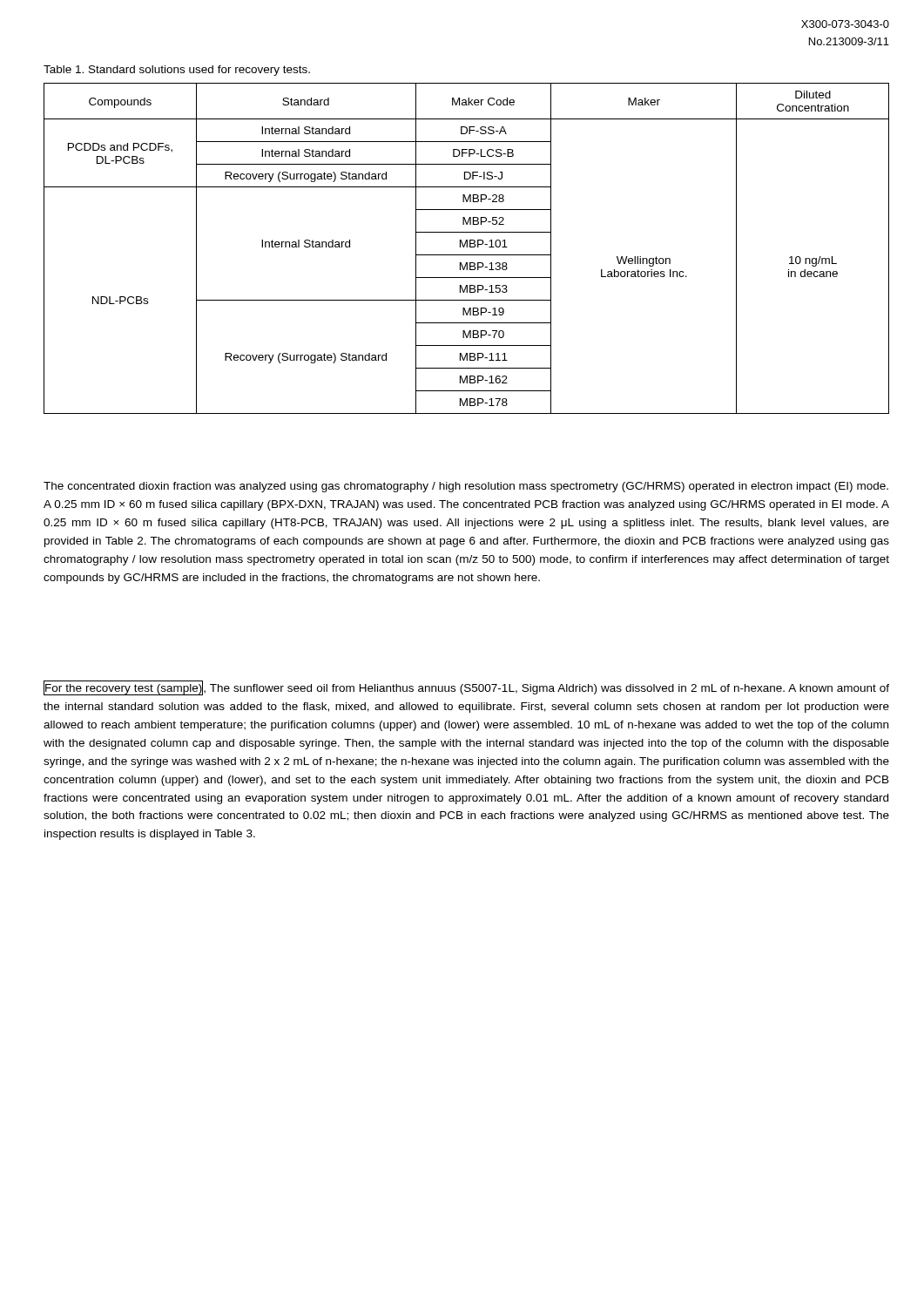Click the passage that begins "The concentrated dioxin fraction was"
Viewport: 924px width, 1307px height.
(466, 531)
